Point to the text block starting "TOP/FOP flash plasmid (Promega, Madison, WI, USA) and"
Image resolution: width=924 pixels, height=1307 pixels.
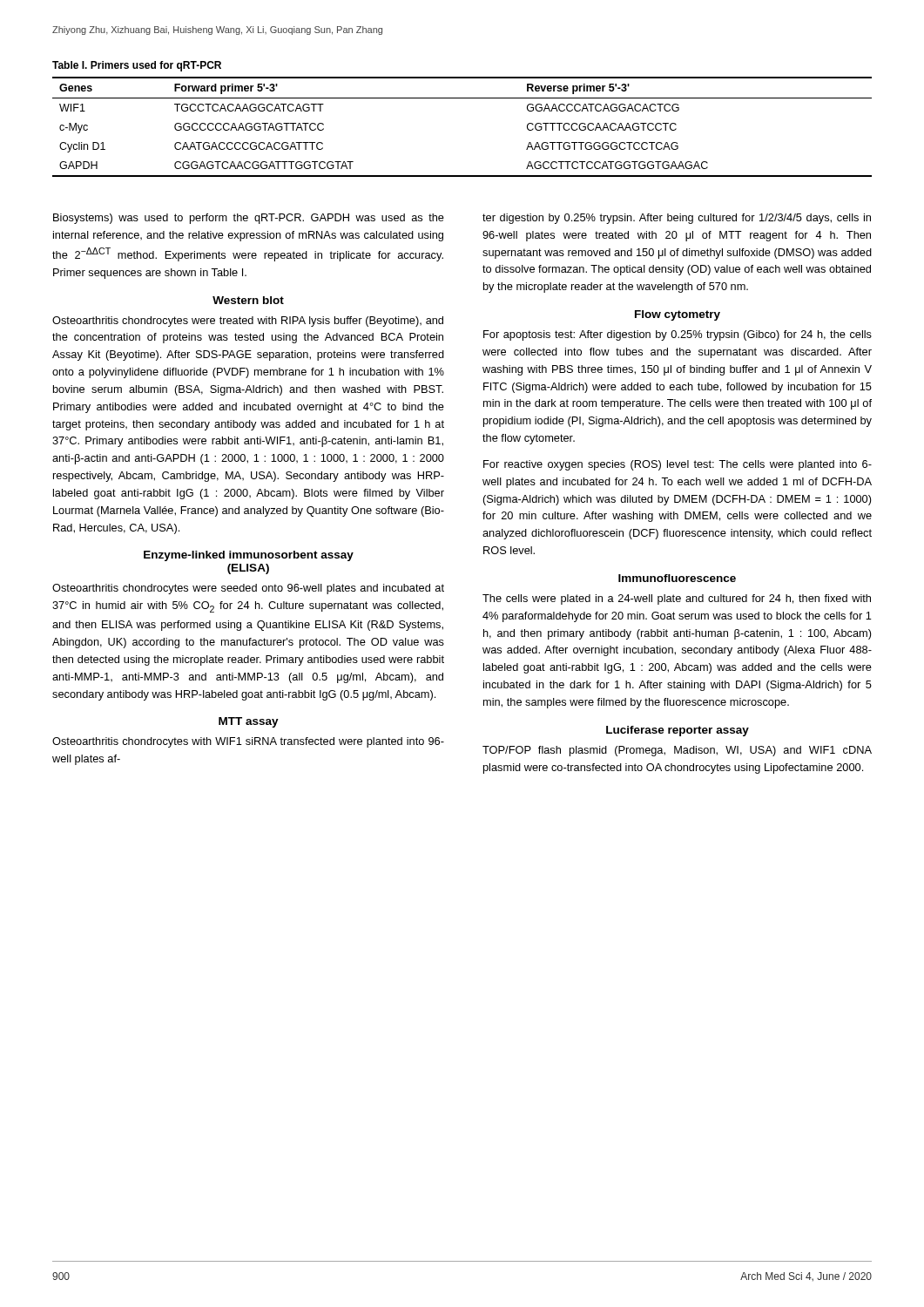tap(677, 758)
